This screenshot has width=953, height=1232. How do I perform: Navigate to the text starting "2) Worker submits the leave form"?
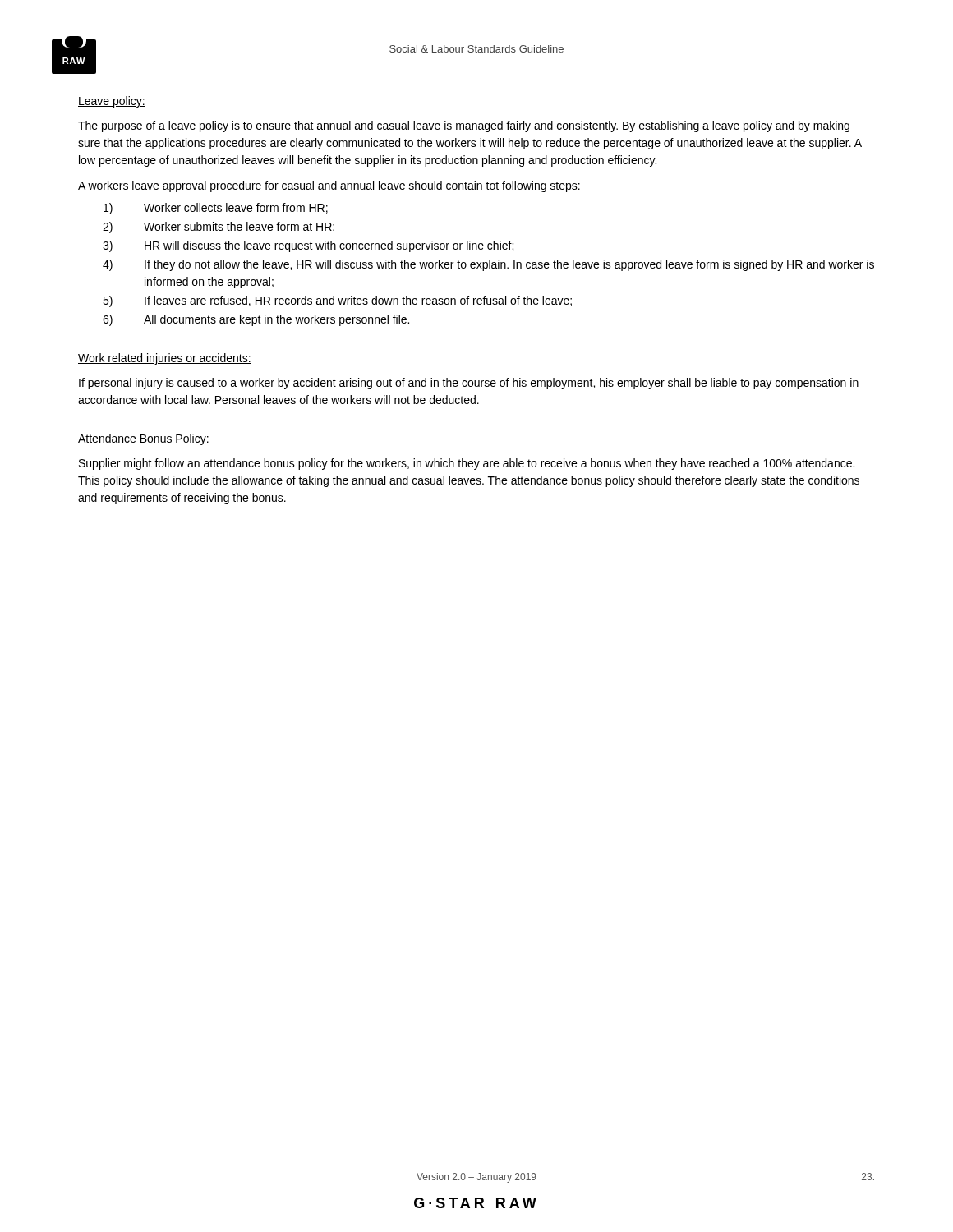pos(219,228)
